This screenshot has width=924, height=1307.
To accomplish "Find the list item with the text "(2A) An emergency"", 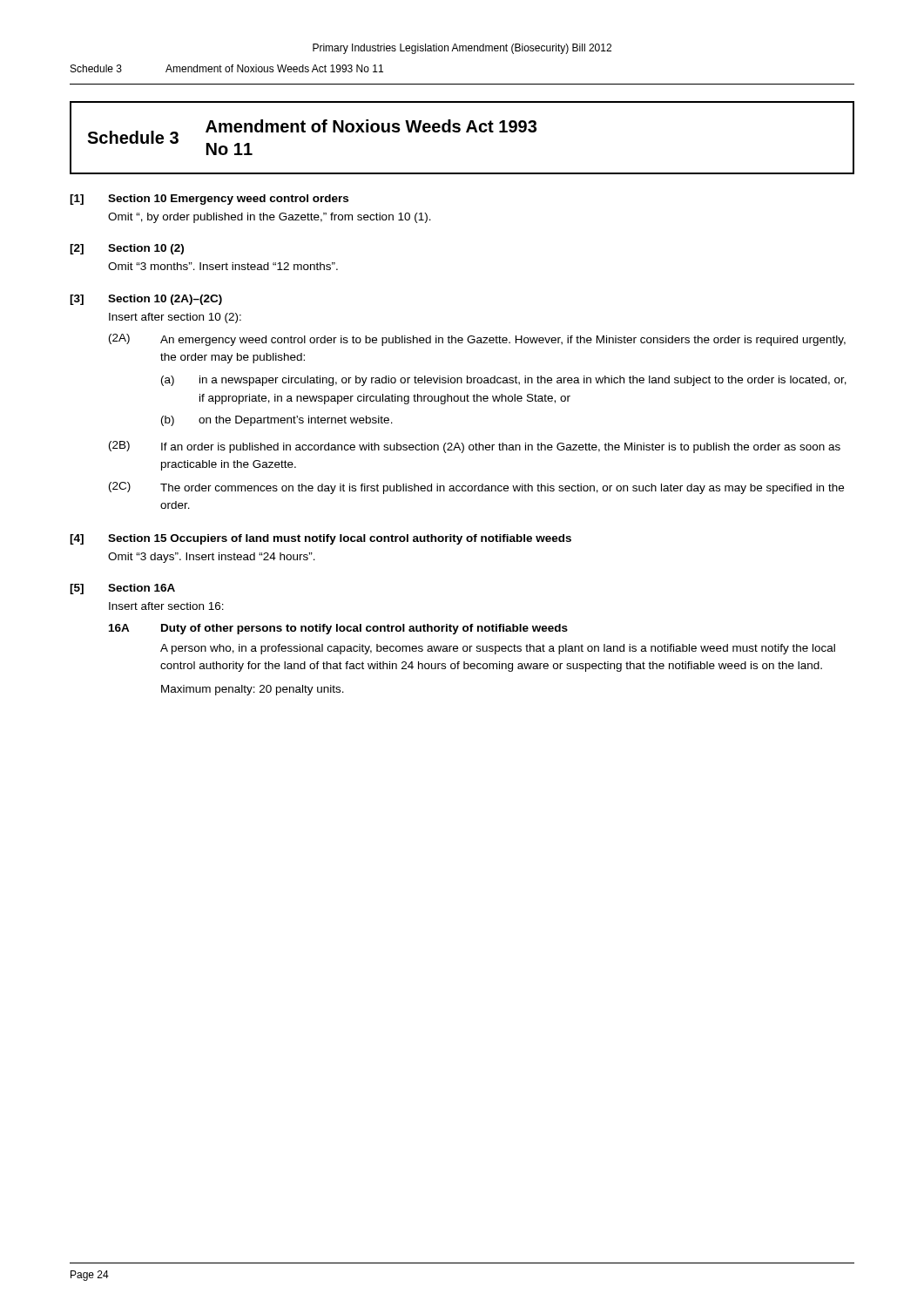I will (481, 382).
